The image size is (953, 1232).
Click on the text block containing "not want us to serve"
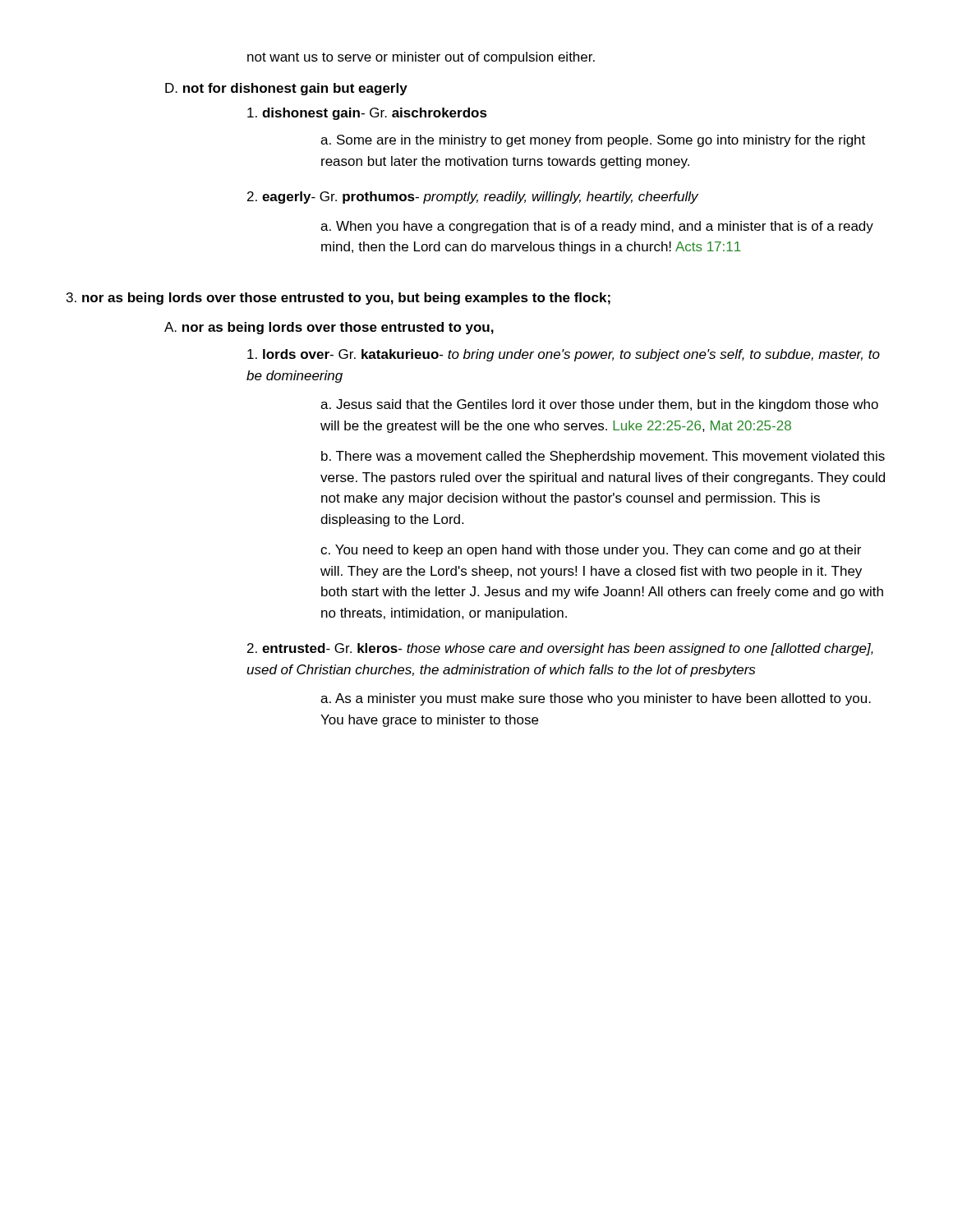click(x=421, y=57)
